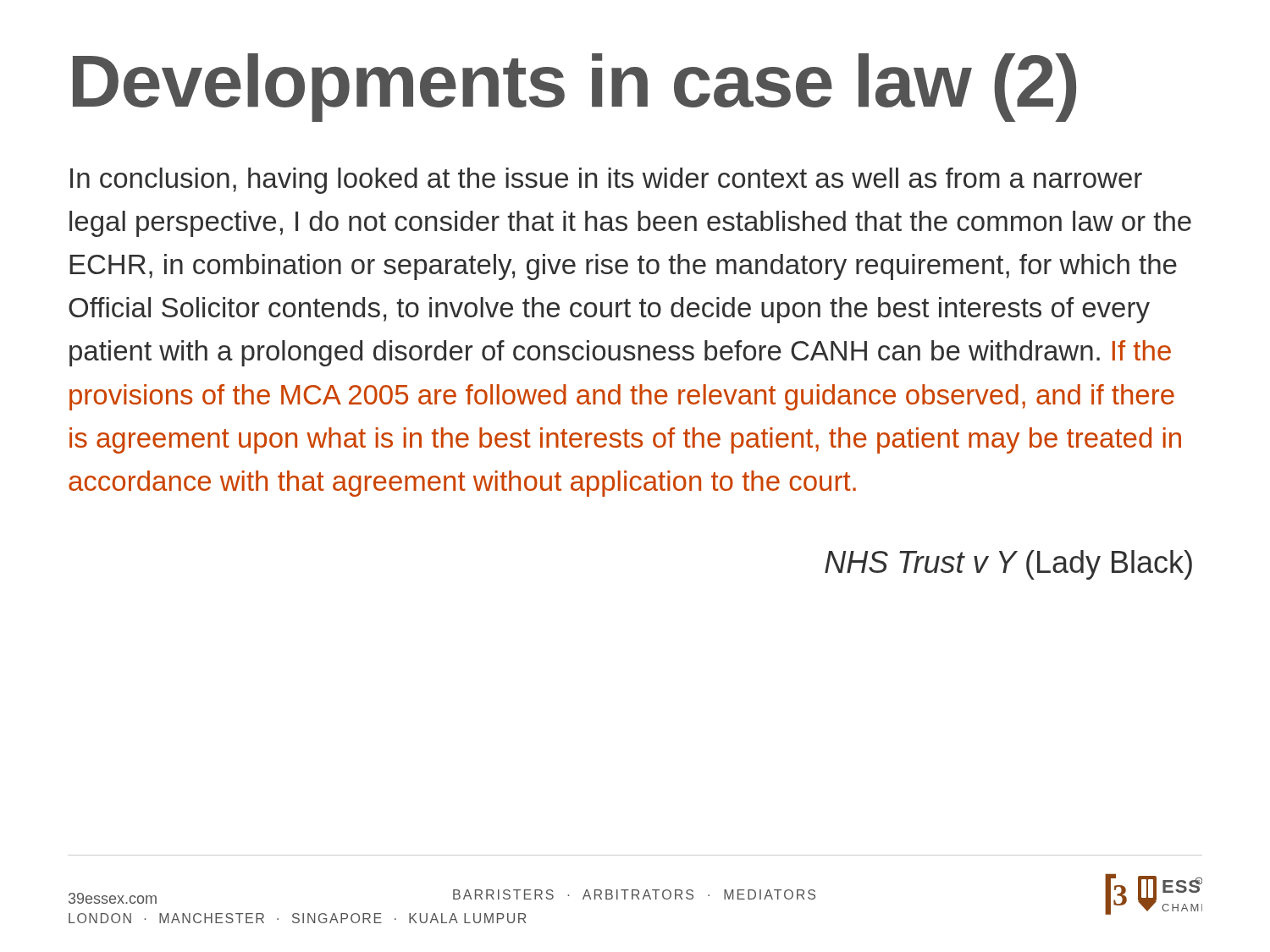Find the title with the text "Developments in case law"

coord(573,82)
